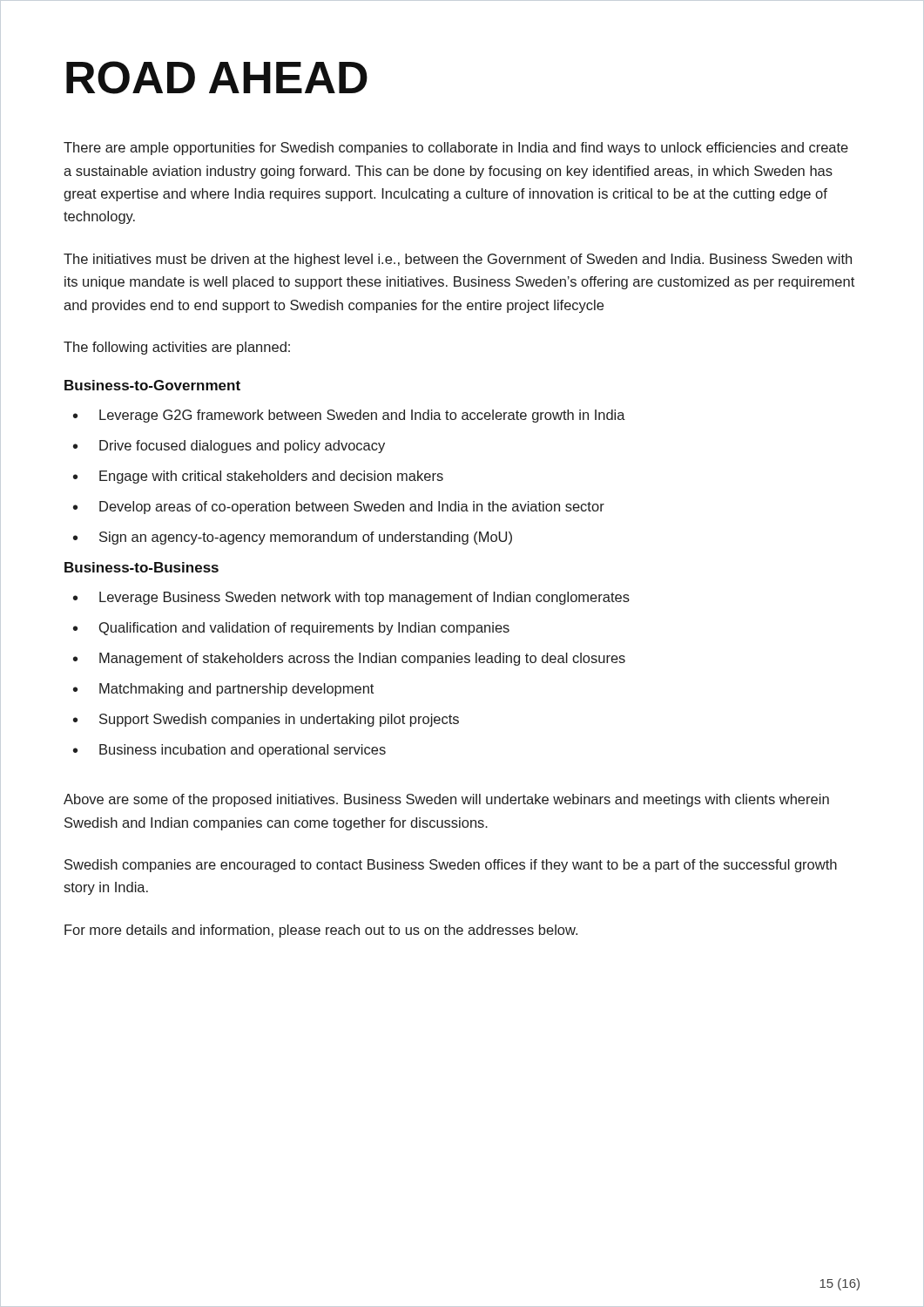The height and width of the screenshot is (1307, 924).
Task: Select the block starting "•Leverage Business Sweden network"
Action: click(466, 598)
